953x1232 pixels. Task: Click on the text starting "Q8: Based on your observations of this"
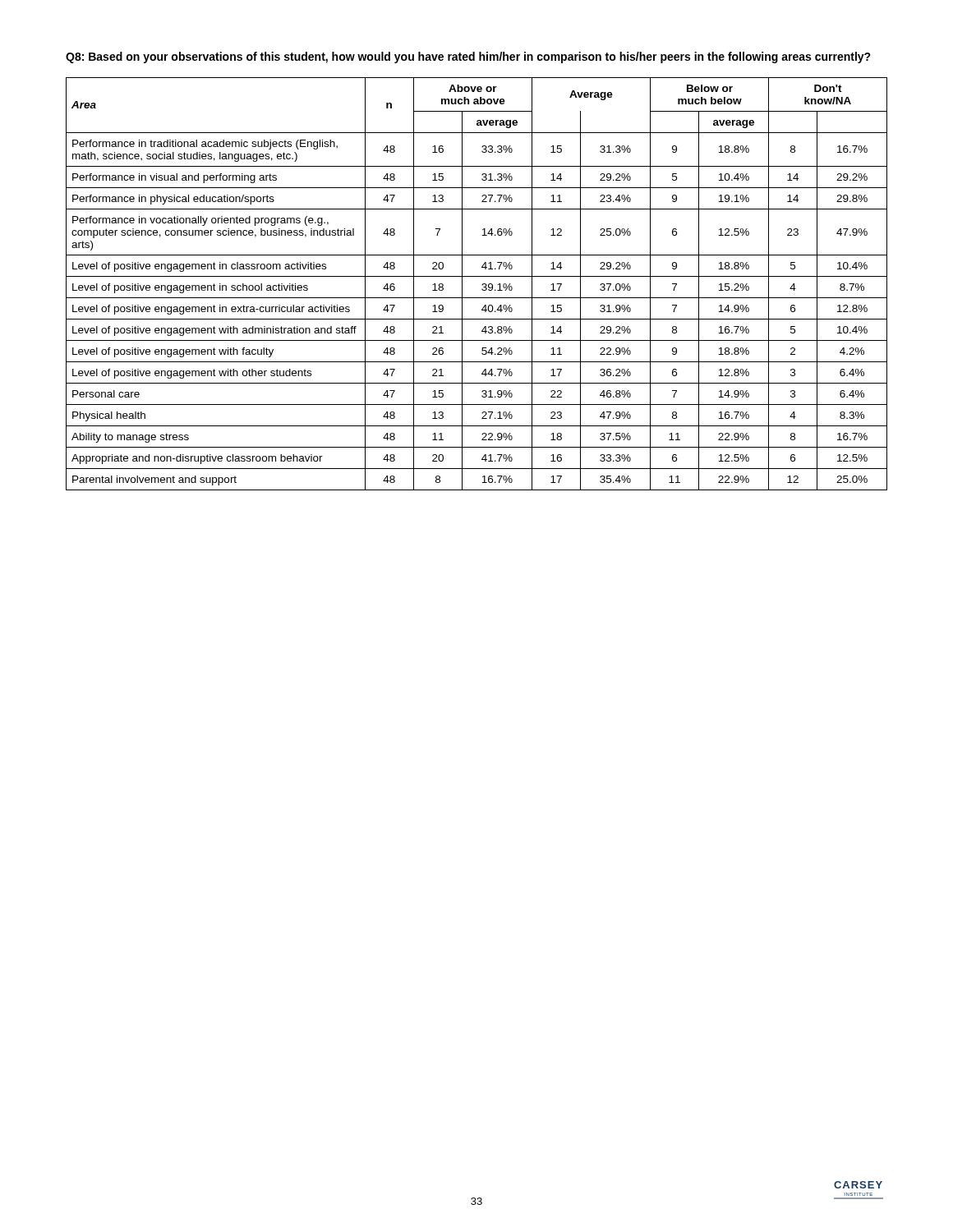pyautogui.click(x=468, y=57)
